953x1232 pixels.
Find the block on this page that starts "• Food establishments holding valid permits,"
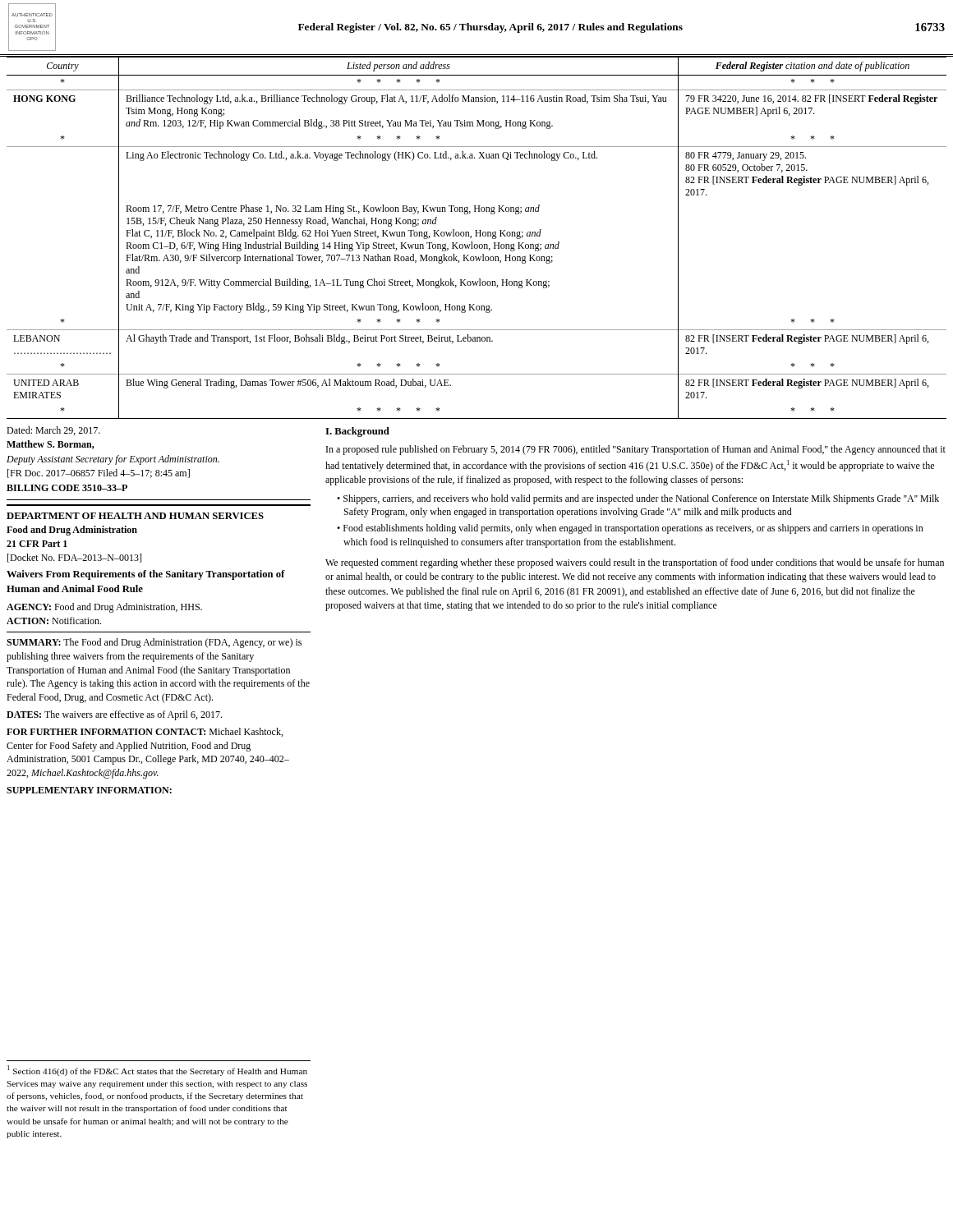click(630, 535)
